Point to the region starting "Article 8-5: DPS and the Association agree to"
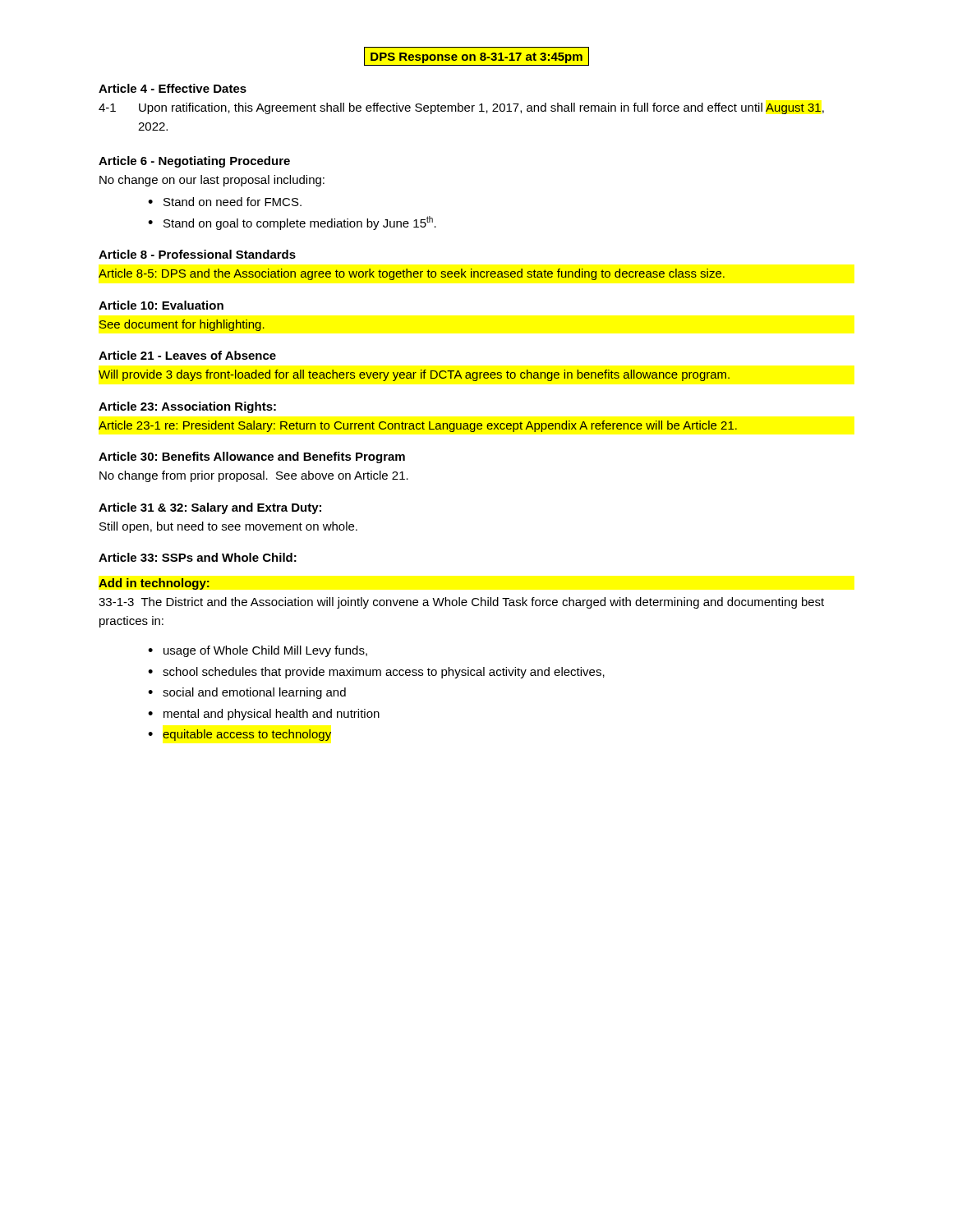This screenshot has height=1232, width=953. pyautogui.click(x=412, y=273)
